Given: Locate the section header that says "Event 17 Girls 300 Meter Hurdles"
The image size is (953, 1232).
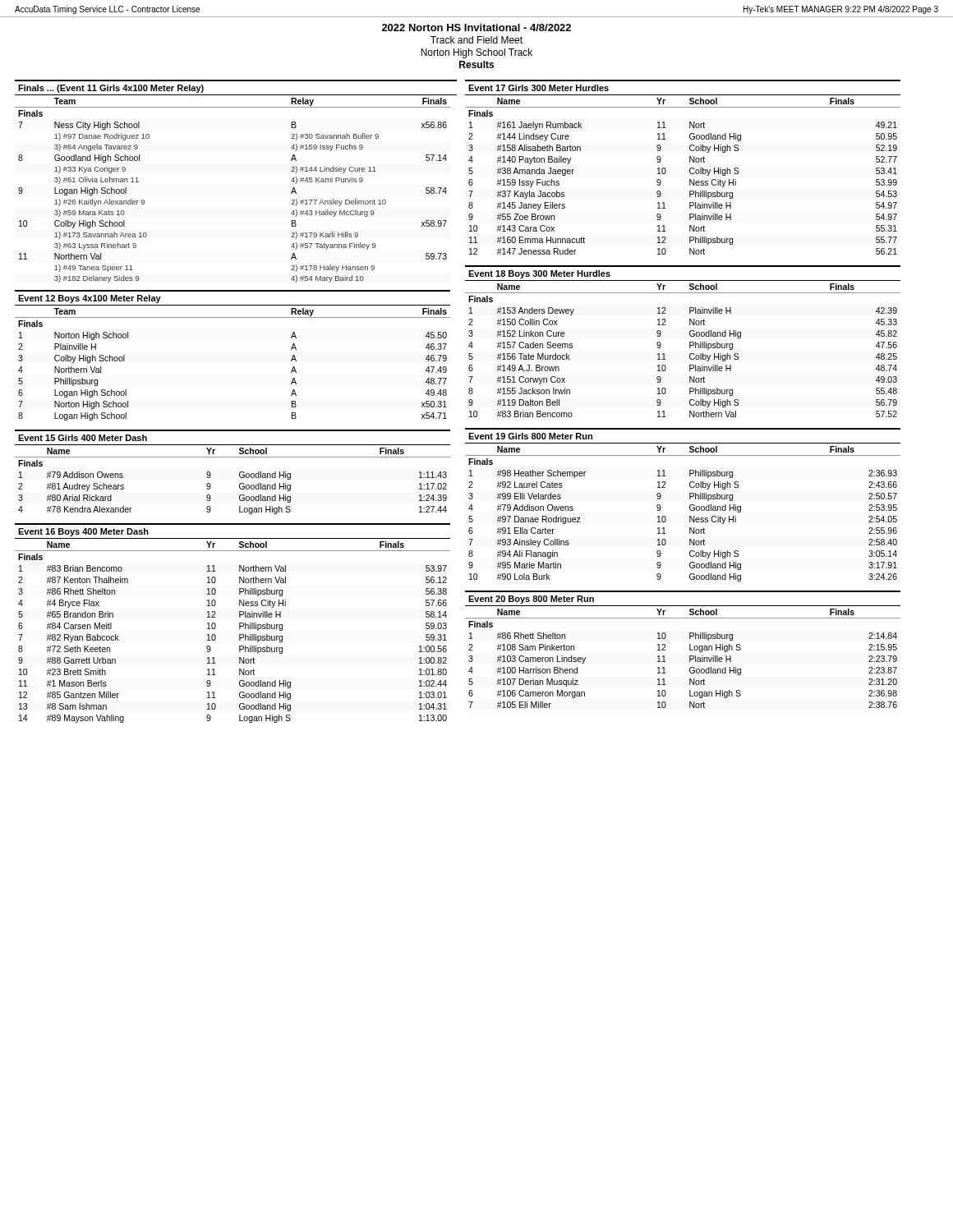Looking at the screenshot, I should click(539, 88).
